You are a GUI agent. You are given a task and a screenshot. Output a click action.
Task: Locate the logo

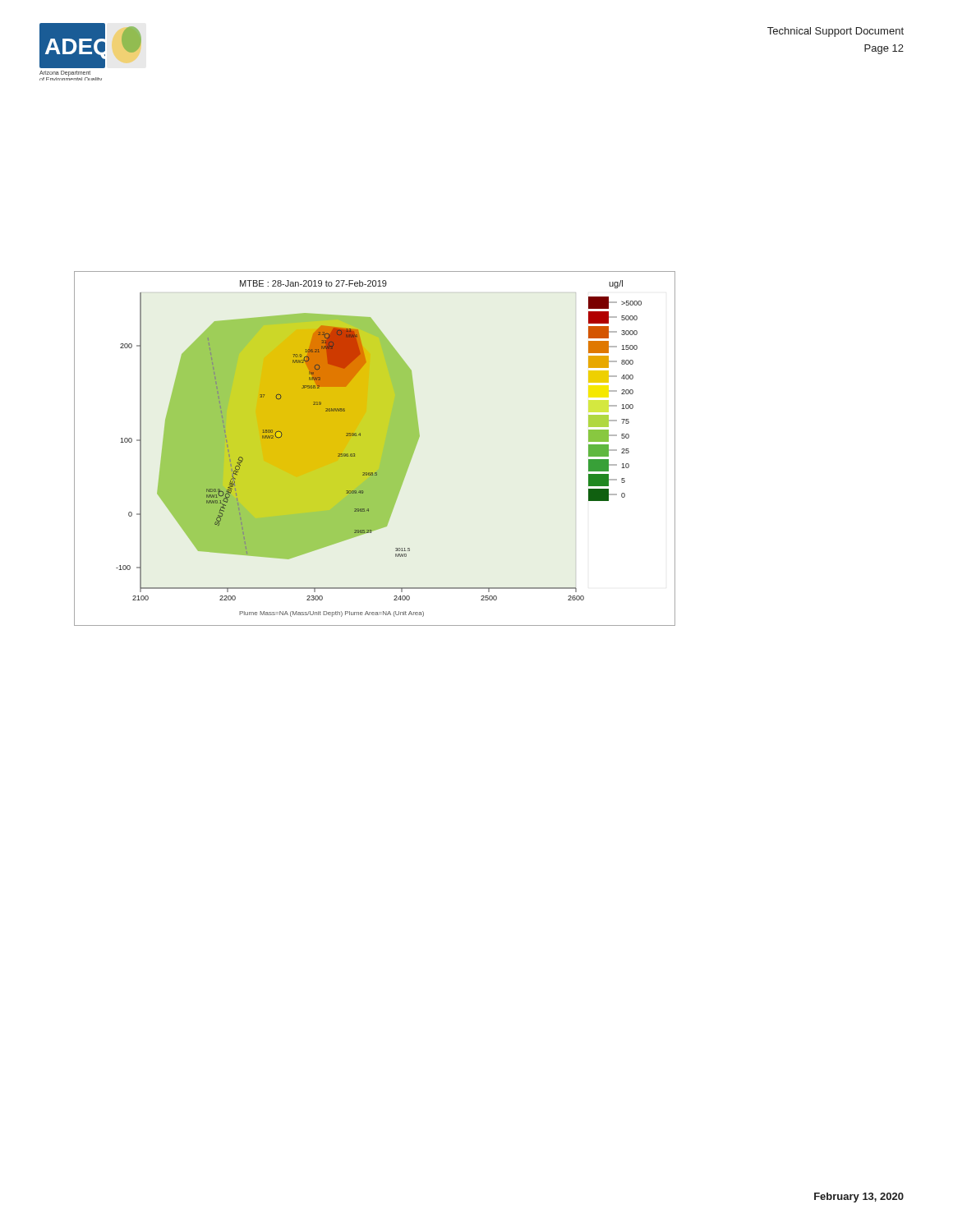coord(93,52)
